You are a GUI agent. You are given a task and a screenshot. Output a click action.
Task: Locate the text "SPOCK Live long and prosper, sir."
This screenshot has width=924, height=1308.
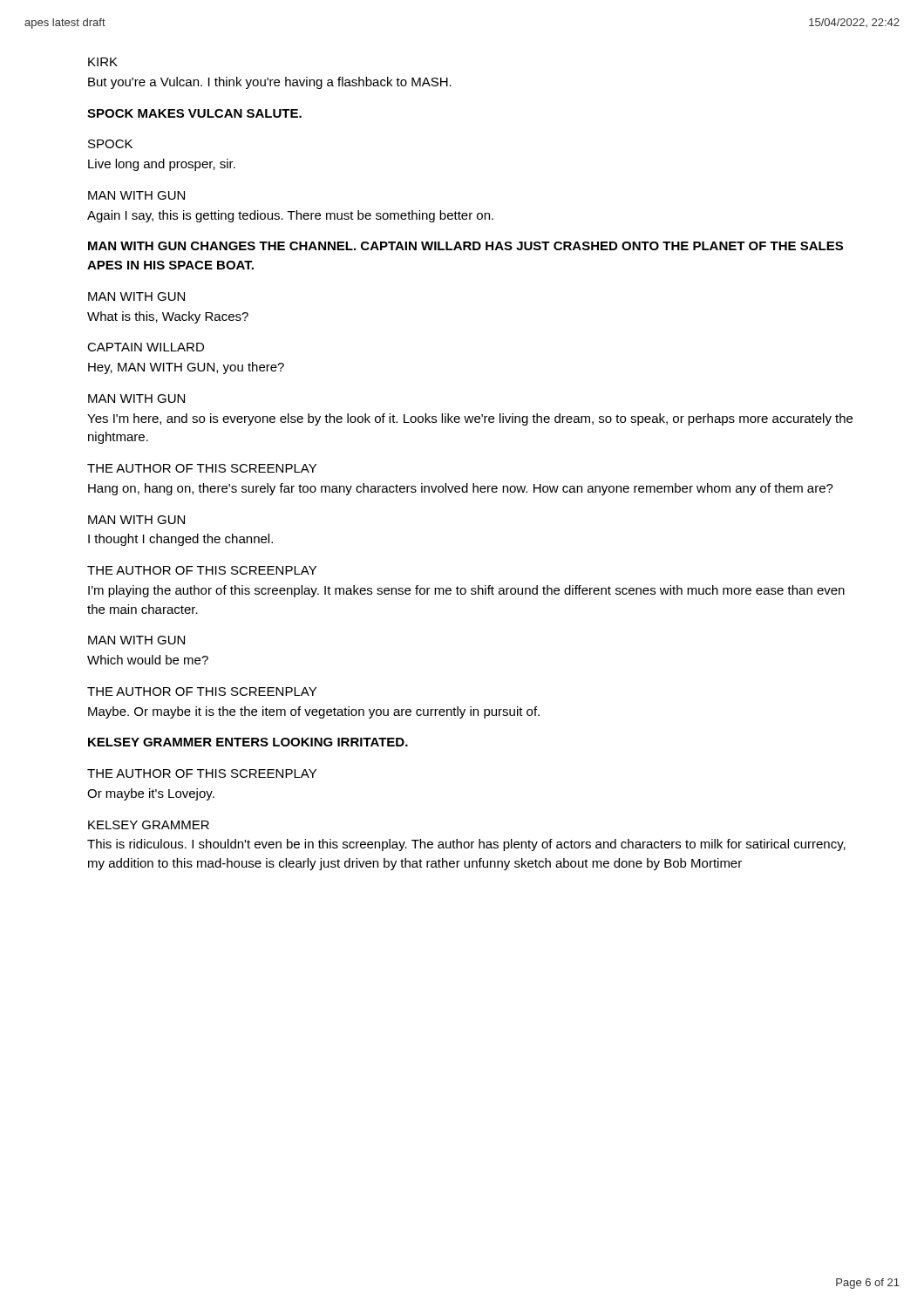[x=110, y=144]
